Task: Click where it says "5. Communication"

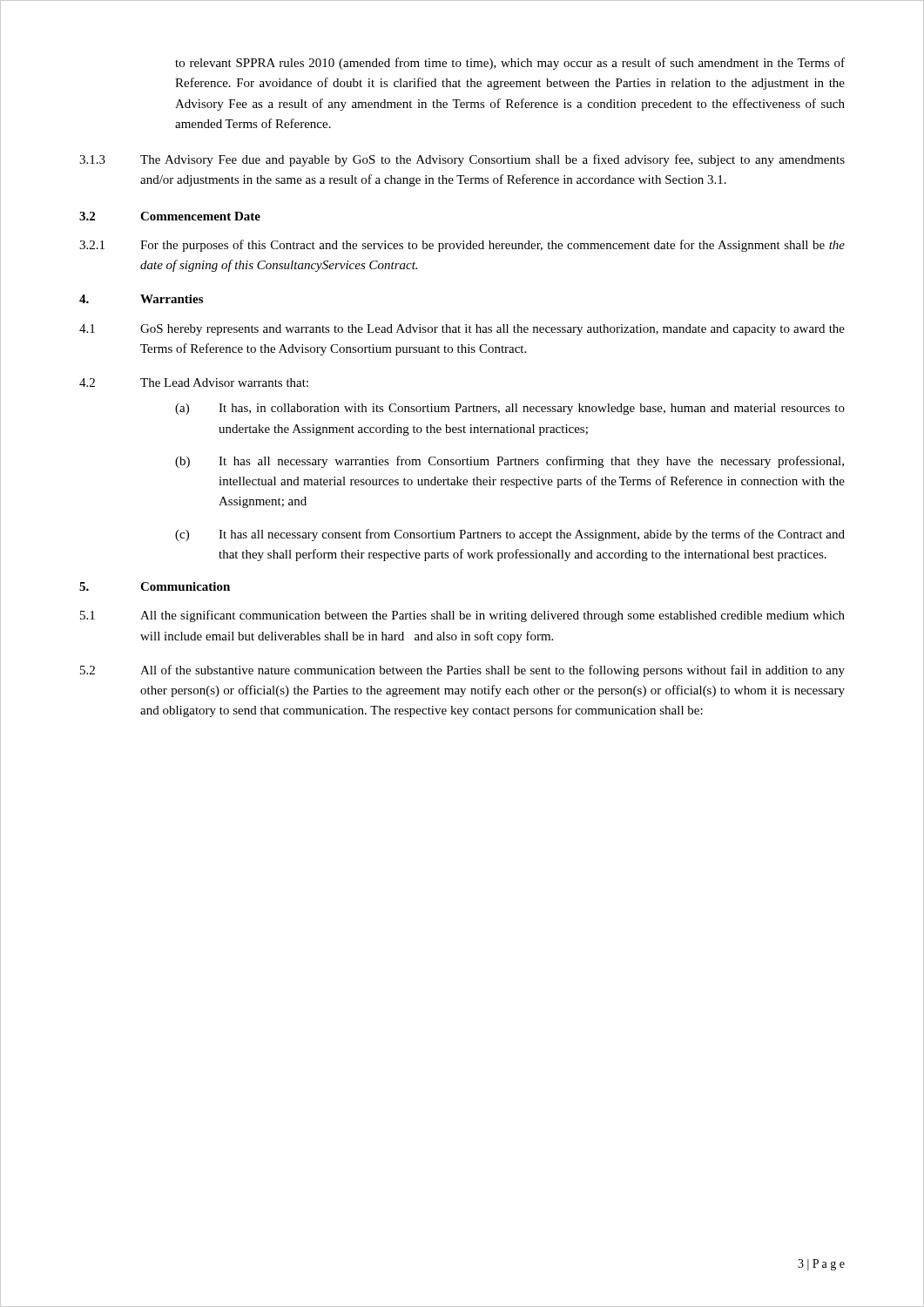Action: pos(155,586)
